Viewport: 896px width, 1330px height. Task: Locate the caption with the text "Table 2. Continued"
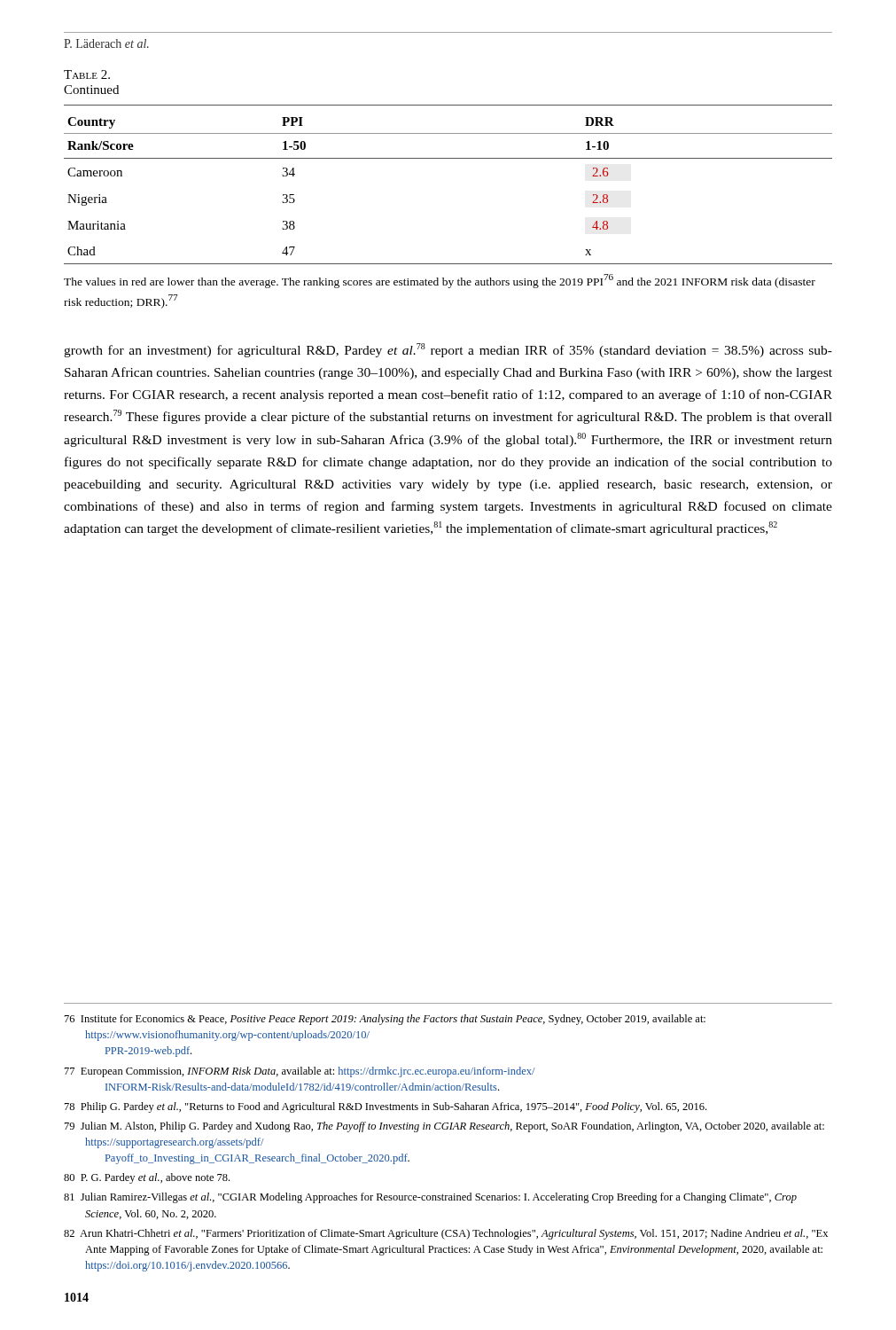click(91, 82)
